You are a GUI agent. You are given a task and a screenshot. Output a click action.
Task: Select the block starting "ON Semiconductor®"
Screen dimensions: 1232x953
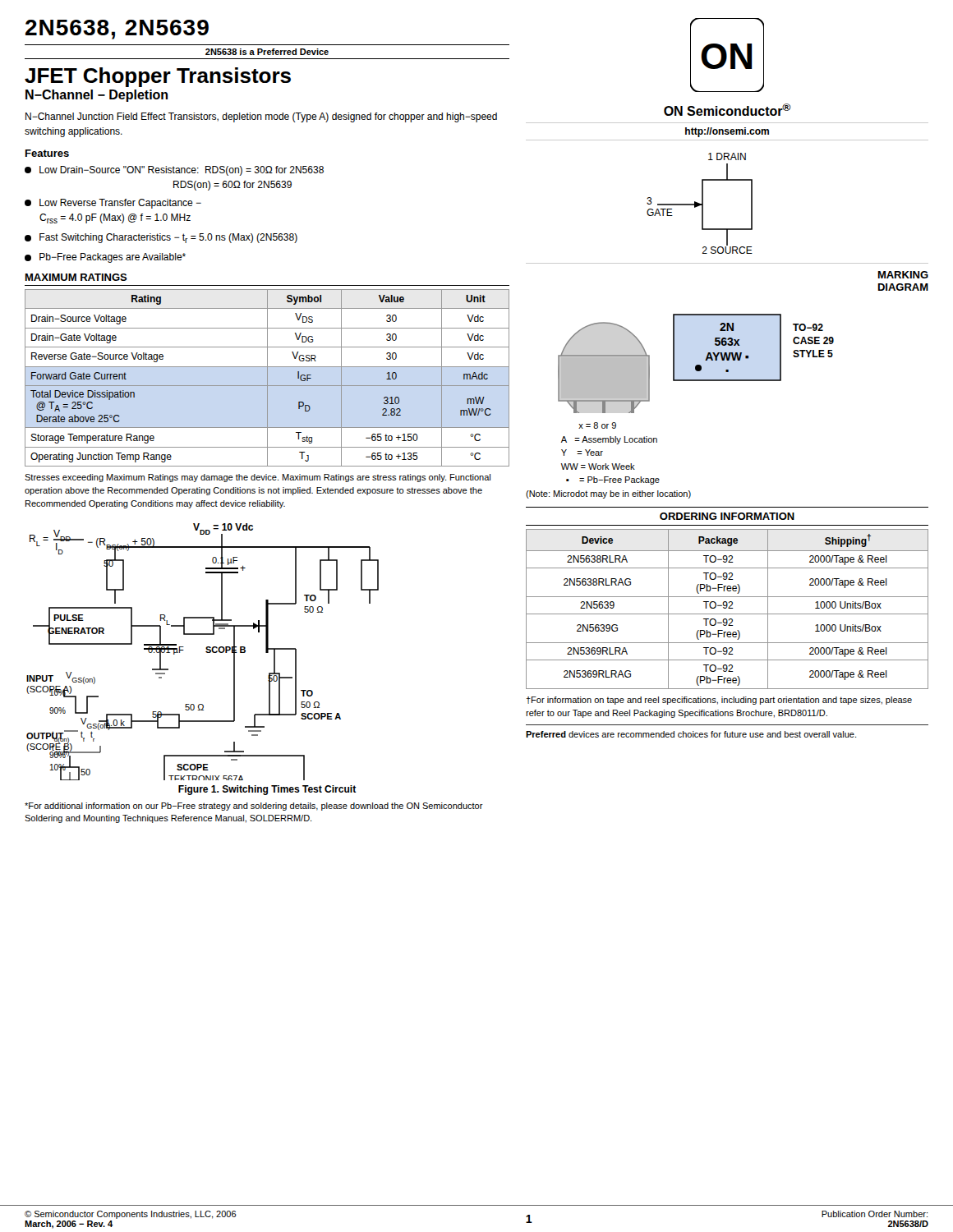click(727, 110)
